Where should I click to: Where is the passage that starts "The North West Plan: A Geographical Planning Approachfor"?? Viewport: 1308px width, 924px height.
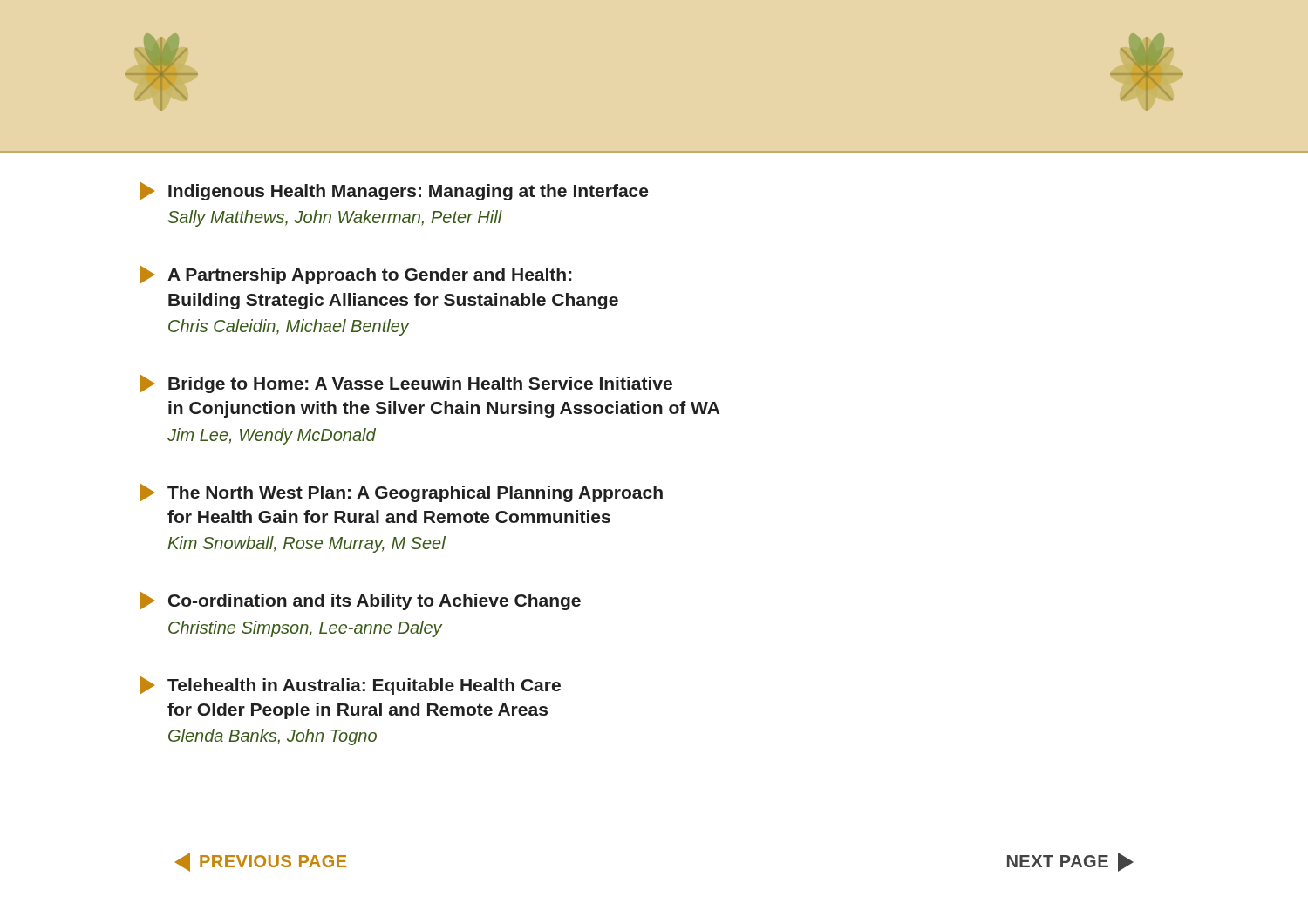pyautogui.click(x=402, y=518)
